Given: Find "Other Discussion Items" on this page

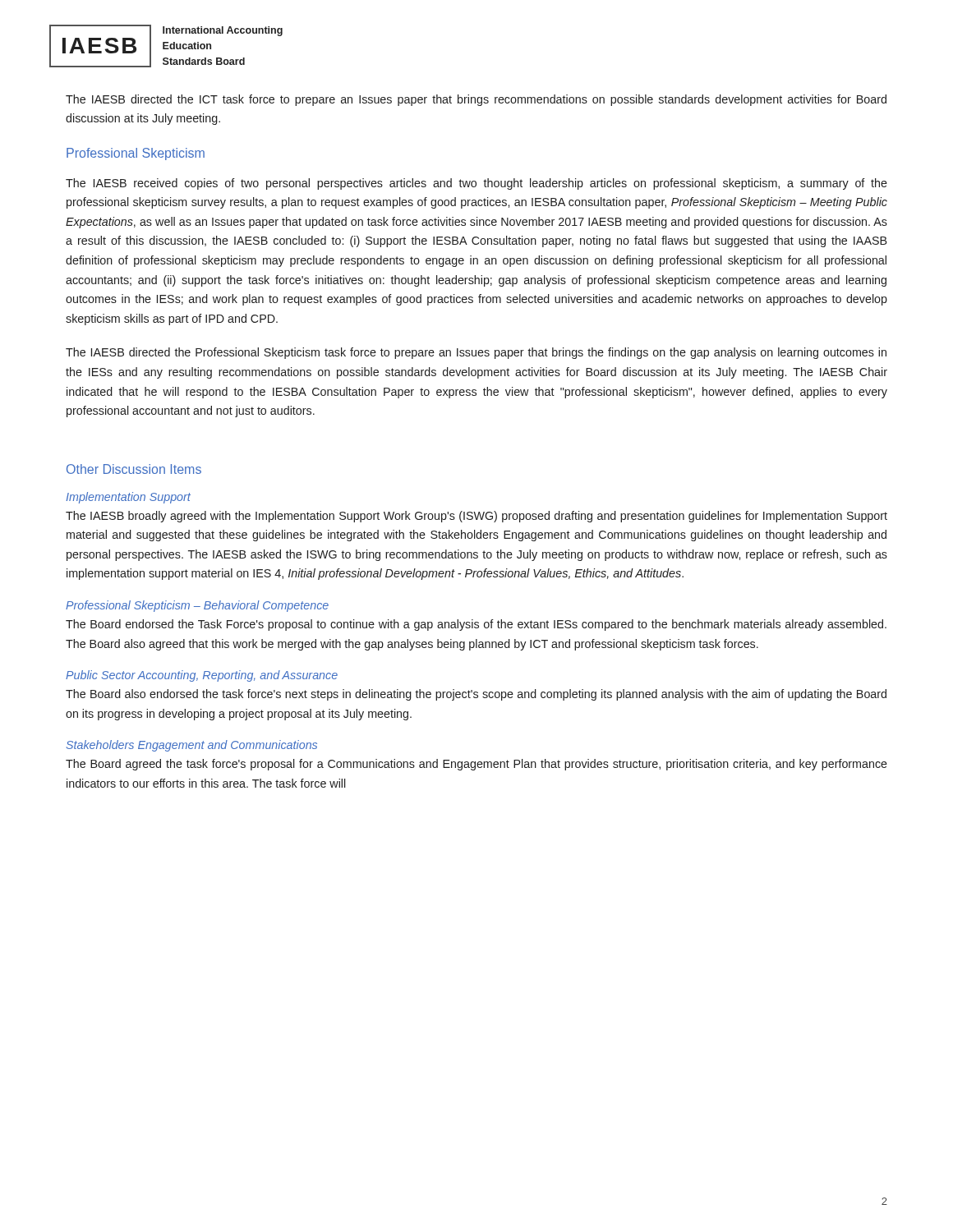Looking at the screenshot, I should [134, 469].
